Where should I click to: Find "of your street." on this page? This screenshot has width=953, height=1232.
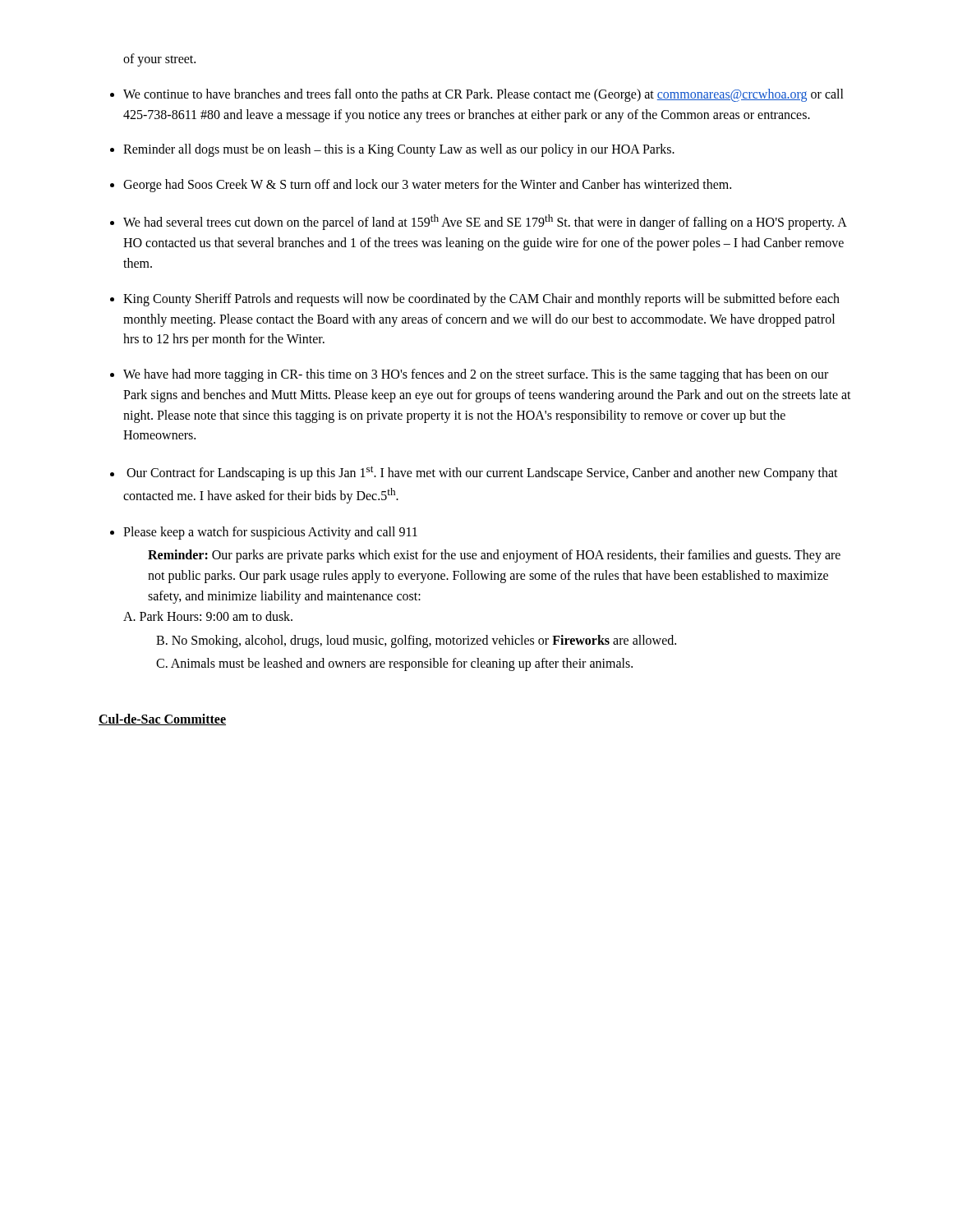coord(160,59)
